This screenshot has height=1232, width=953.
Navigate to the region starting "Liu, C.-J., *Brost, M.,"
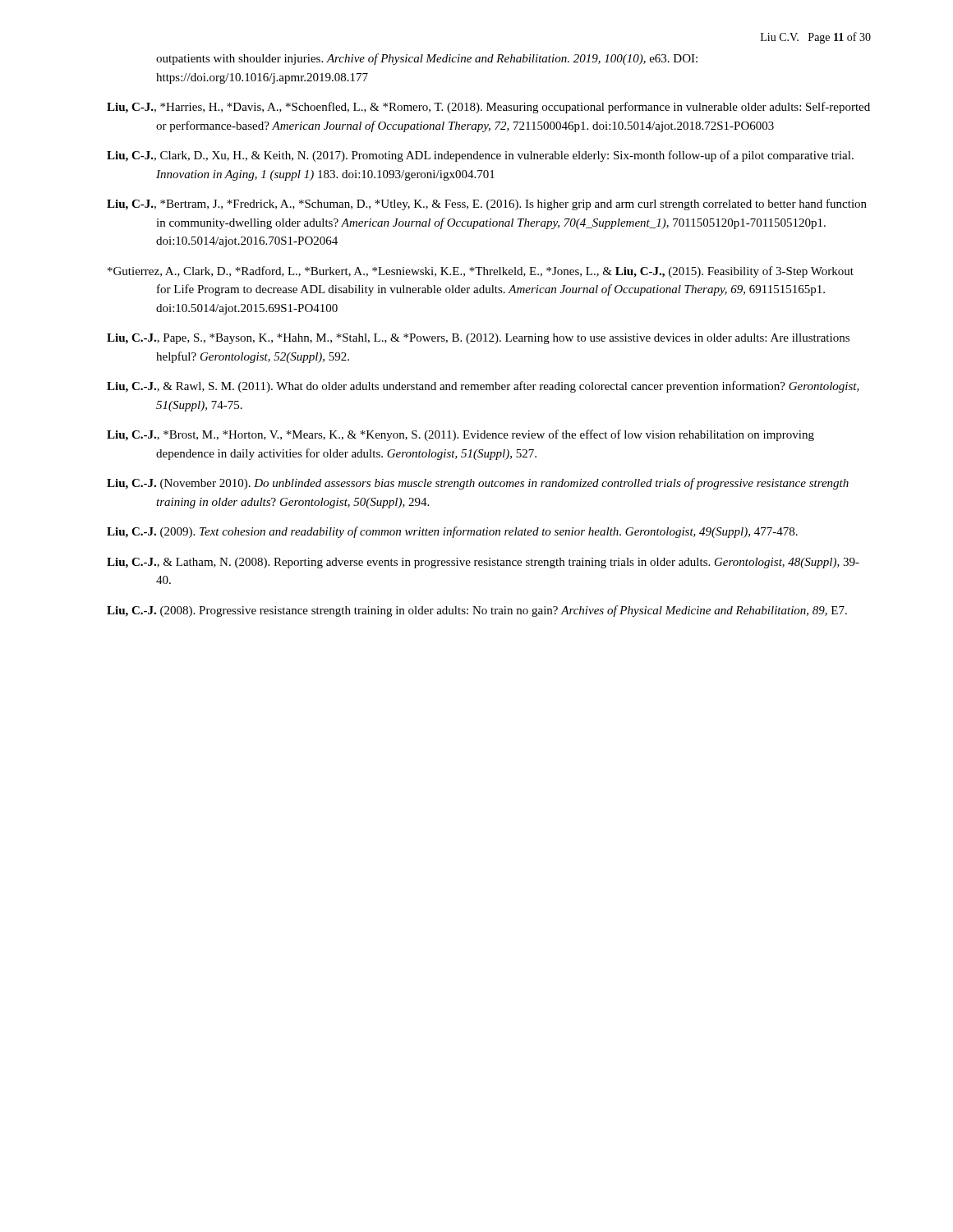(x=460, y=444)
